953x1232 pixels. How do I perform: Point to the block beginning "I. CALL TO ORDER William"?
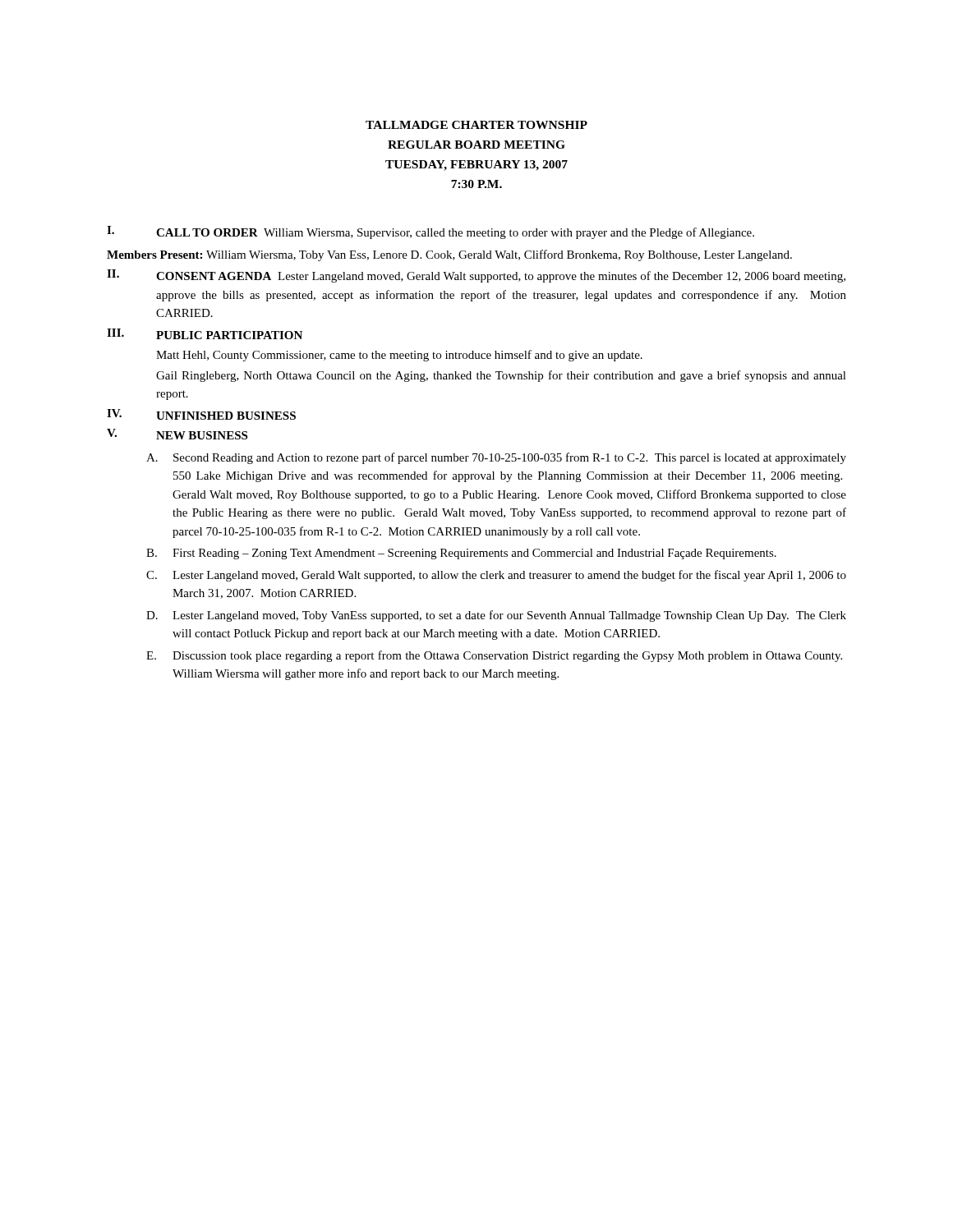pos(476,233)
